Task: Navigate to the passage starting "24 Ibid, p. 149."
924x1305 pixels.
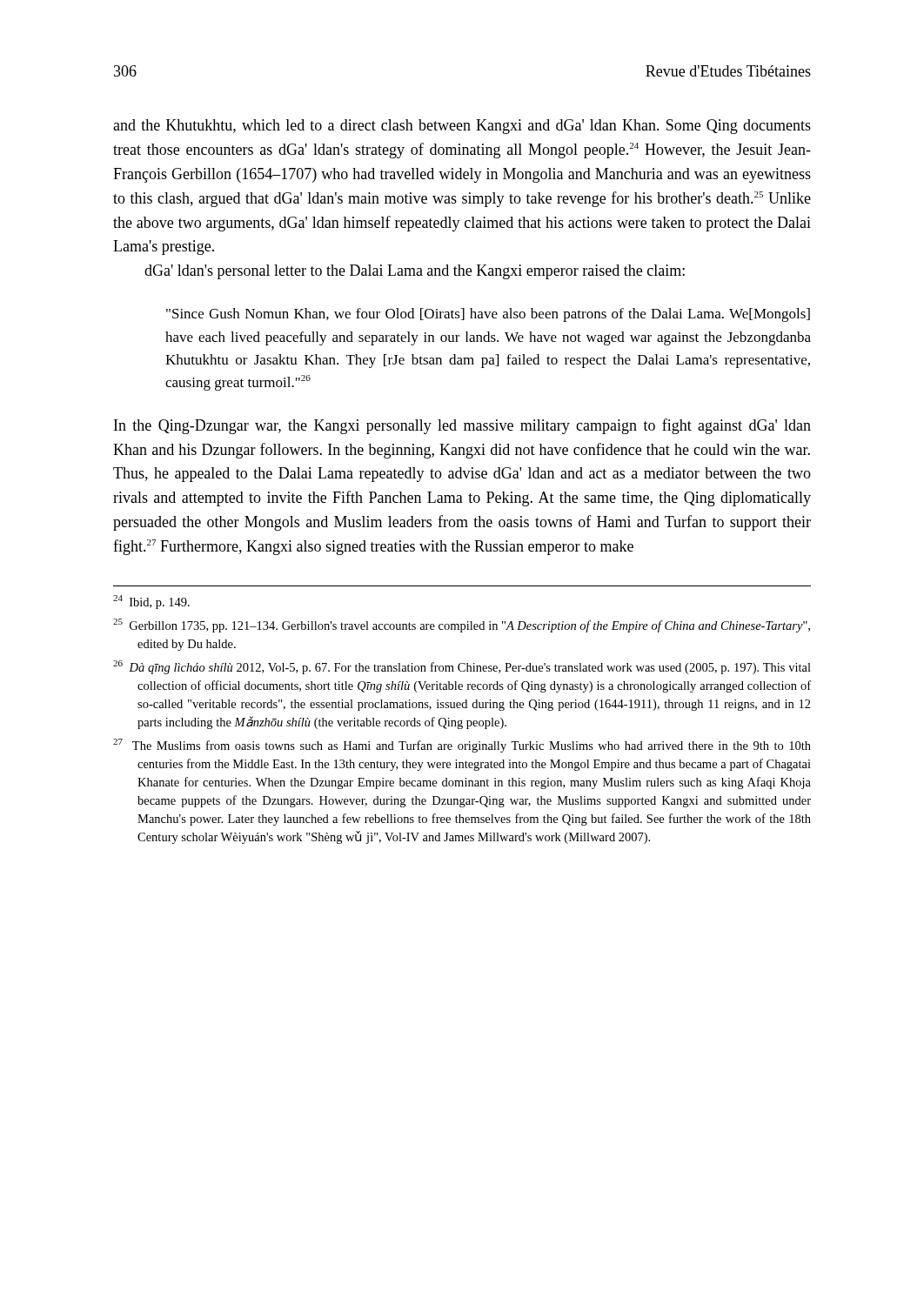Action: [152, 601]
